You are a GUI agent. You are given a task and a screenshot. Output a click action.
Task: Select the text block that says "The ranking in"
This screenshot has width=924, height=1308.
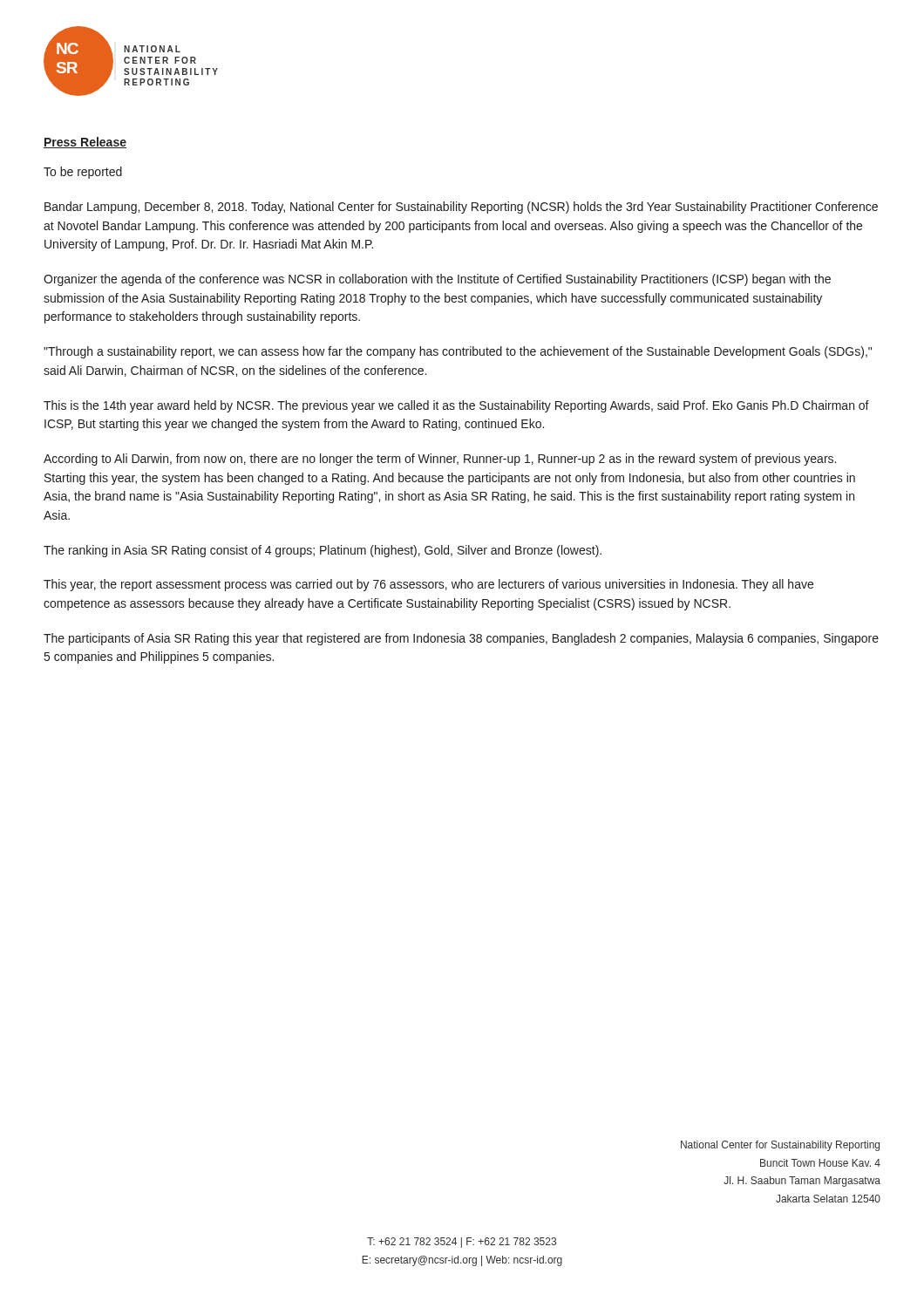[x=323, y=550]
